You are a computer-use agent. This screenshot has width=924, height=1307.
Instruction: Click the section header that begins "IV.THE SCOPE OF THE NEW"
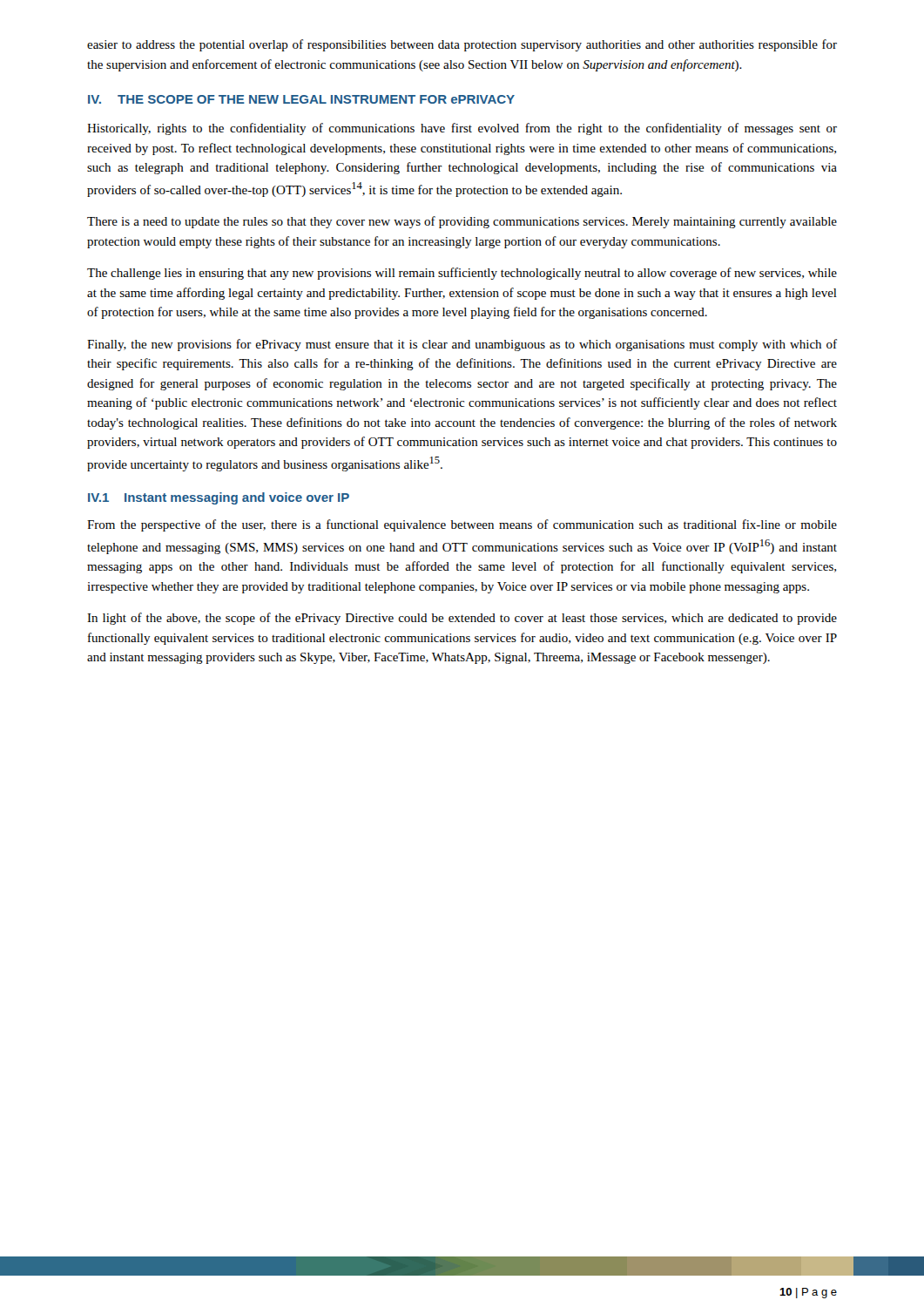(301, 99)
